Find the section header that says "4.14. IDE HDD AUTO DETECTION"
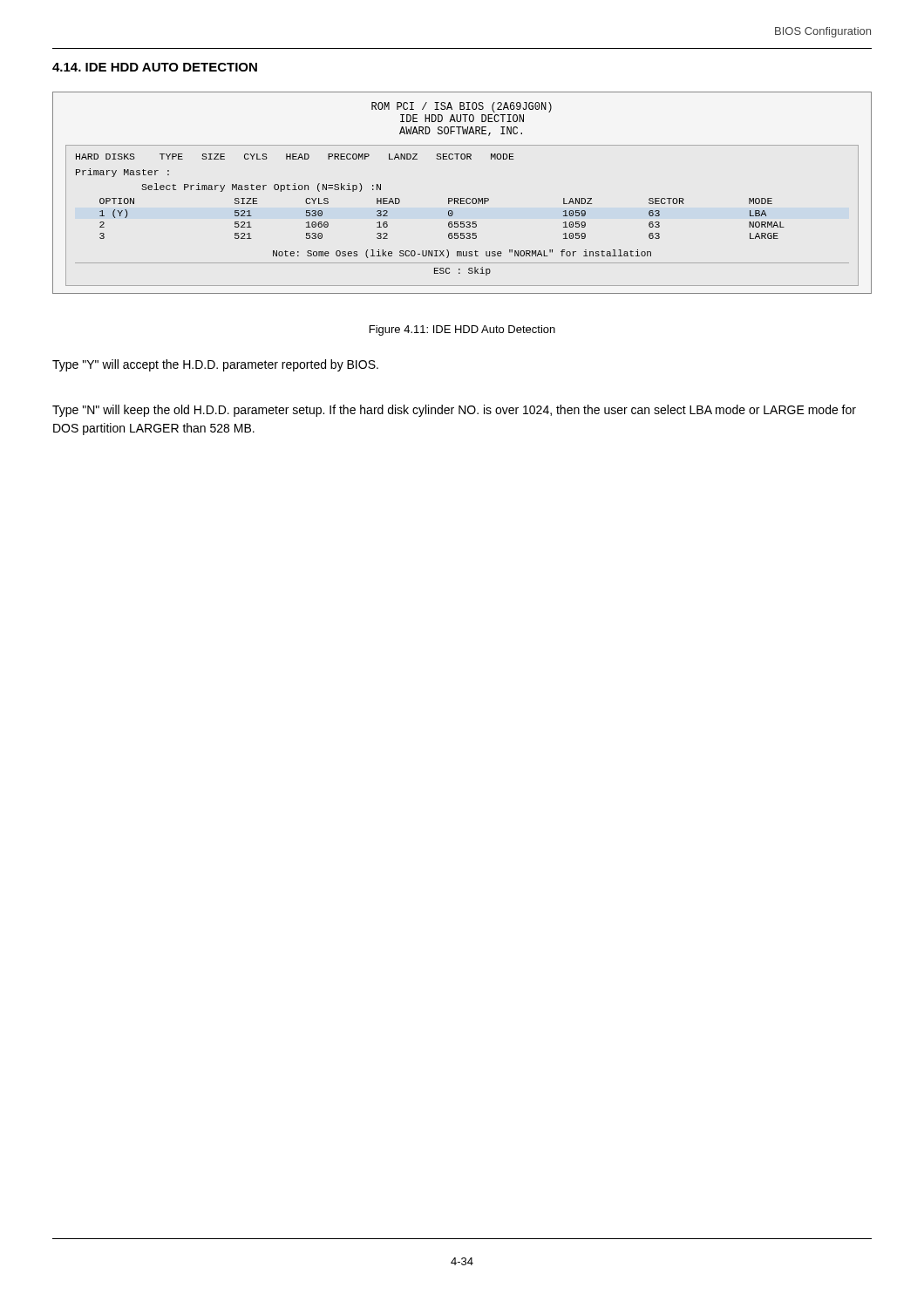 (155, 67)
